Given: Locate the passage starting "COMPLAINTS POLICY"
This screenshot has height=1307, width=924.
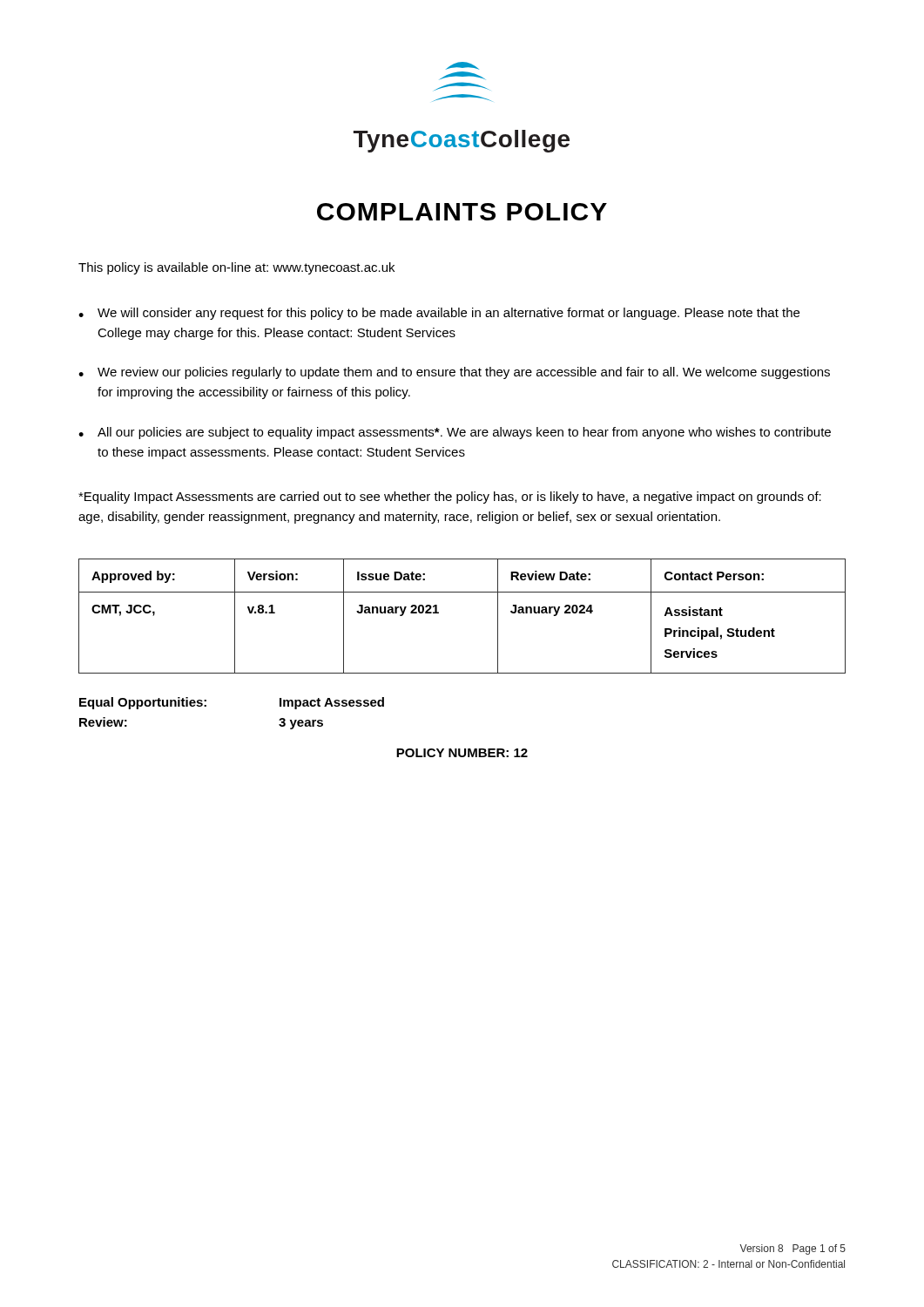Looking at the screenshot, I should coord(462,212).
